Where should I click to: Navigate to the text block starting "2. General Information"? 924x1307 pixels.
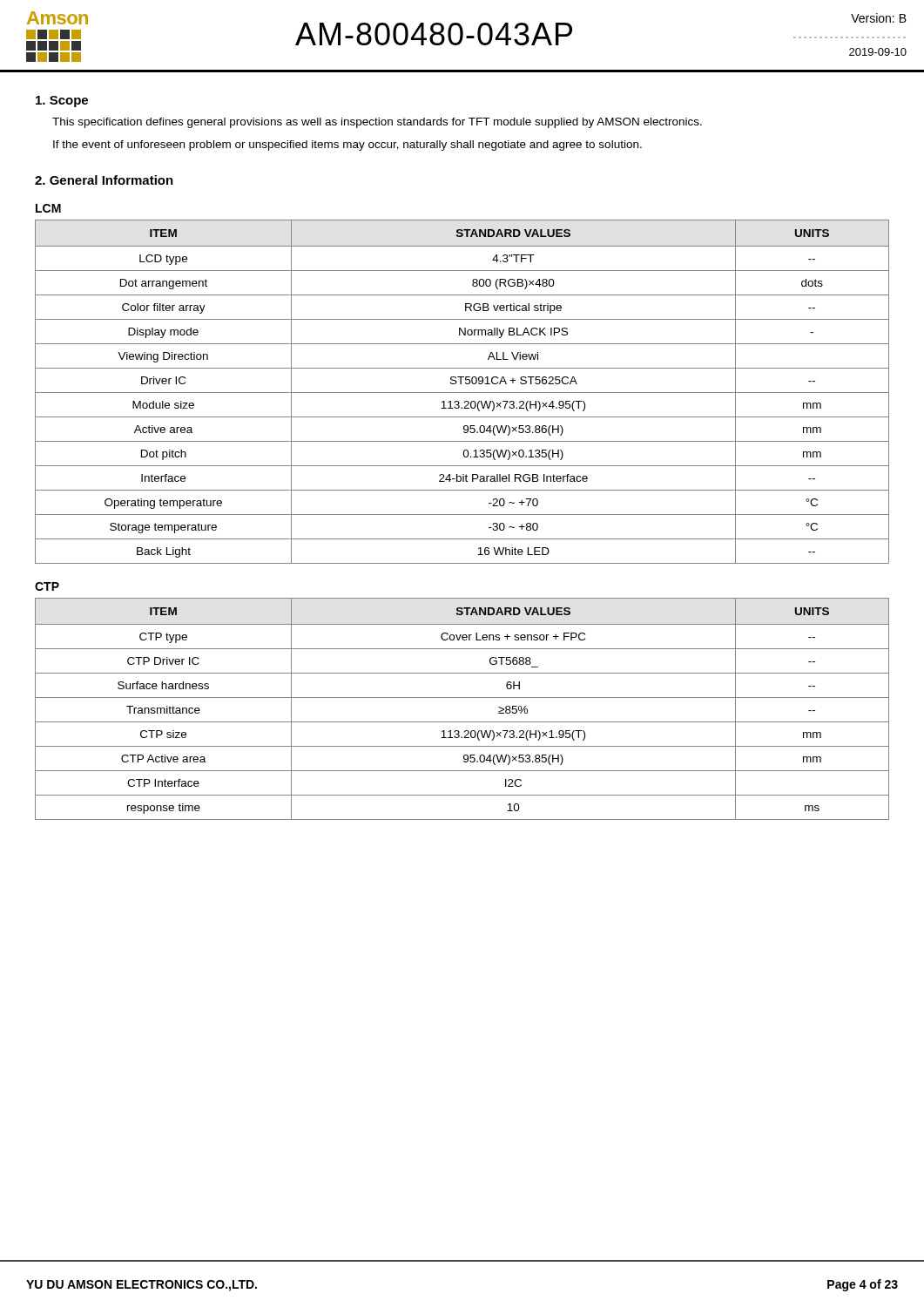(104, 180)
